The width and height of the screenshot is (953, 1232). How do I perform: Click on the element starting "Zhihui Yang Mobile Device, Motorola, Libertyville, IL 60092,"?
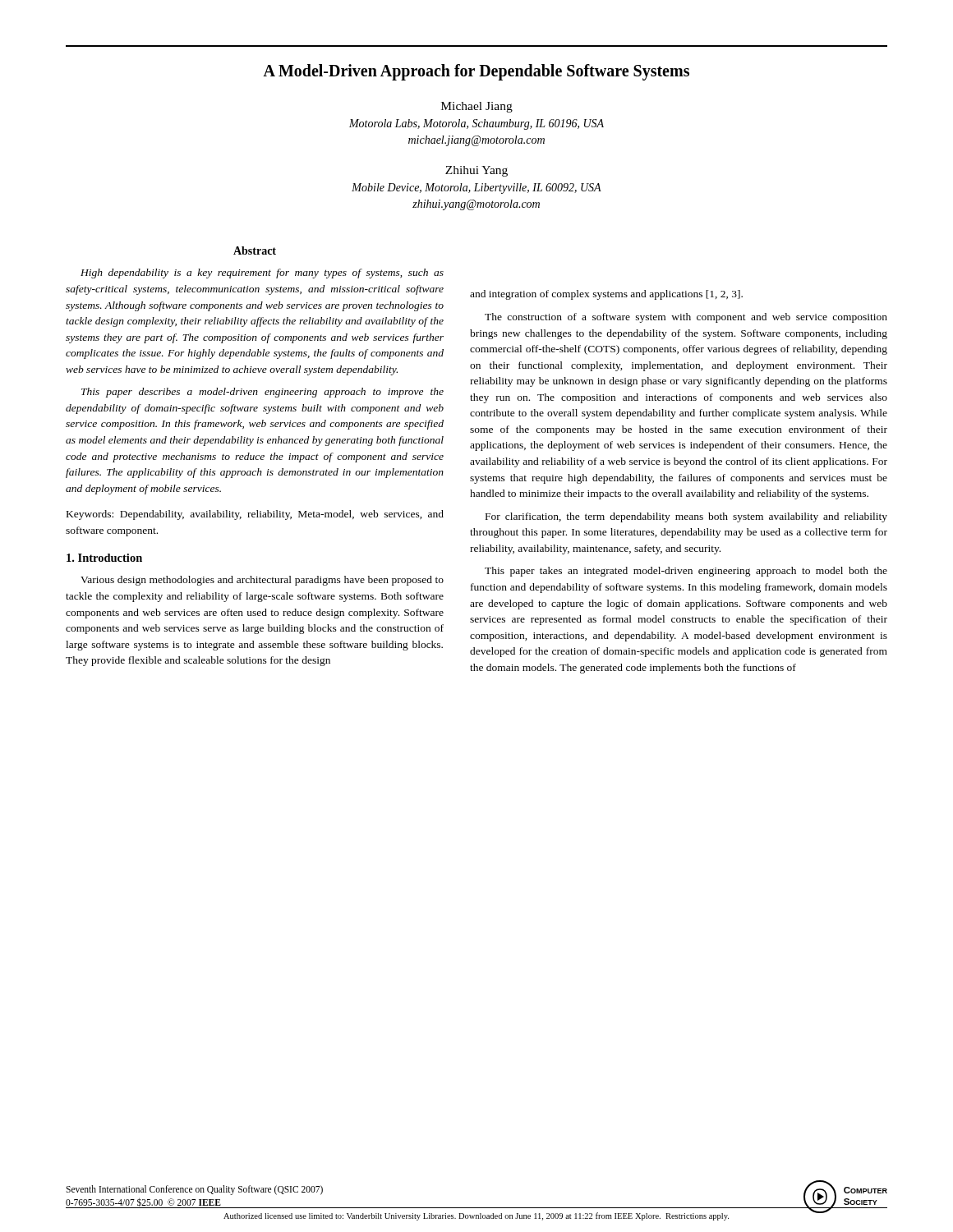(476, 187)
